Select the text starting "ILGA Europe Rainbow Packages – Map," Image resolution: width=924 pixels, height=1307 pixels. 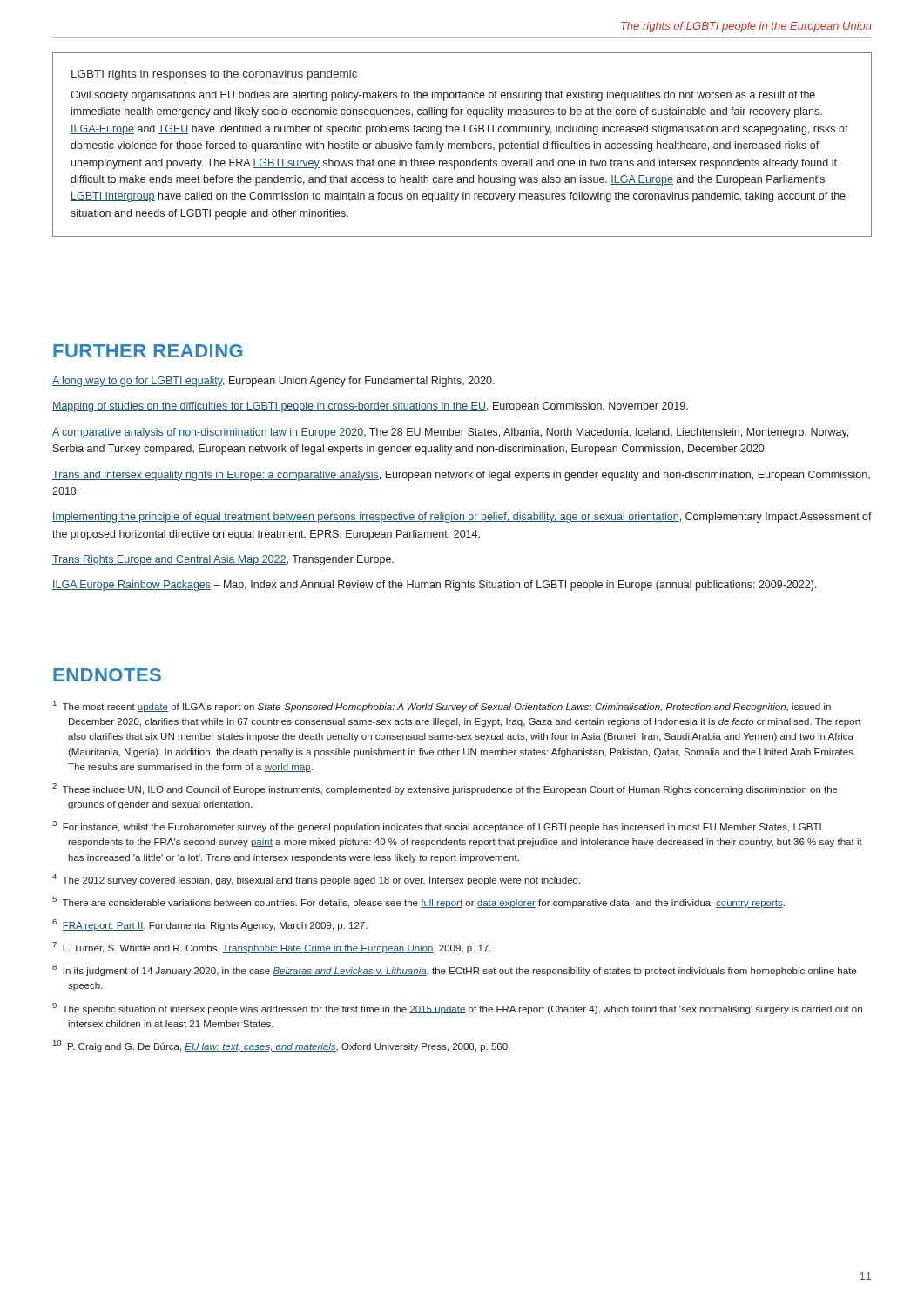pos(435,585)
